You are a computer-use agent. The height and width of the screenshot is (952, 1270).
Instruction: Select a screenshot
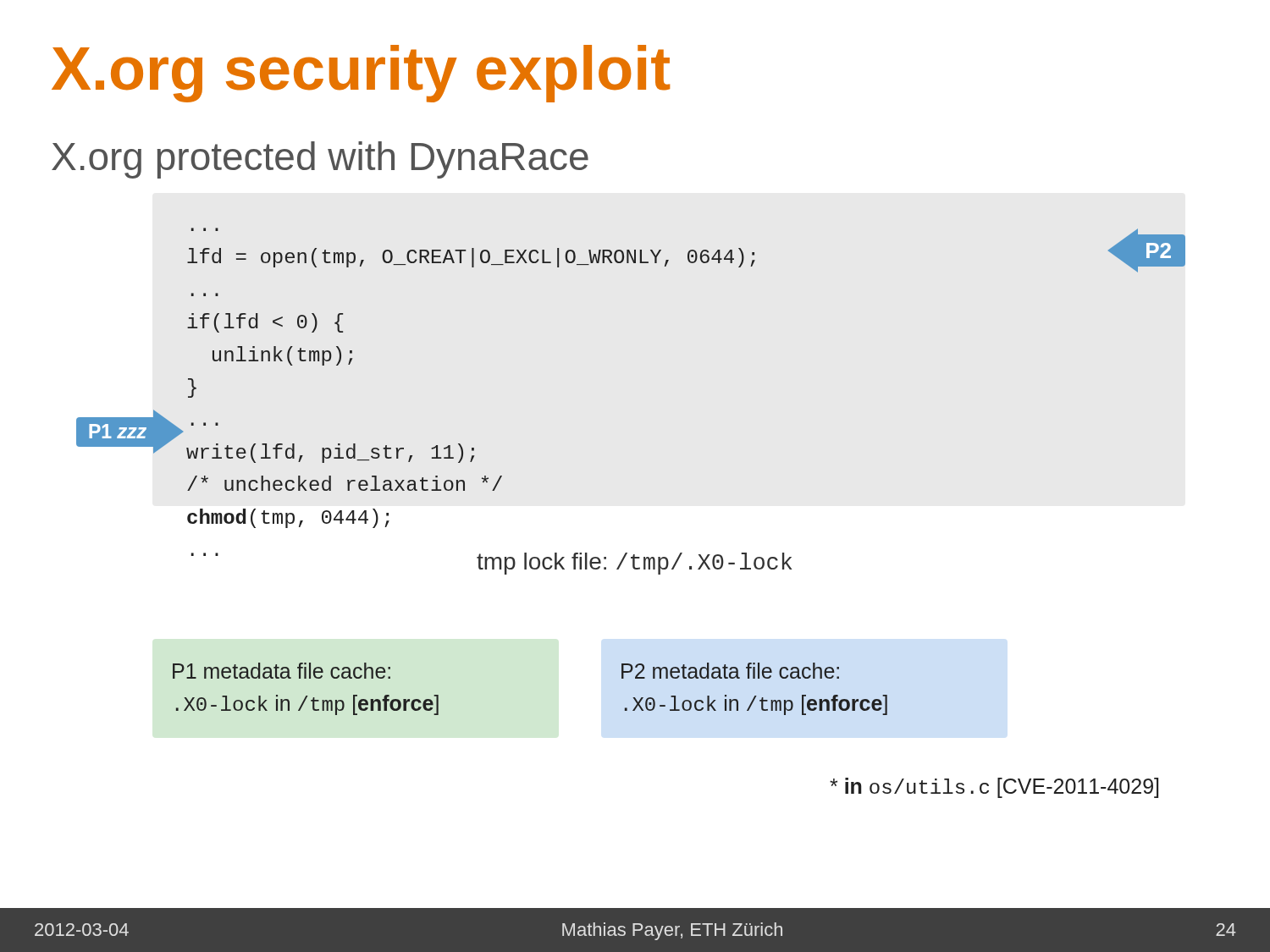coord(631,354)
